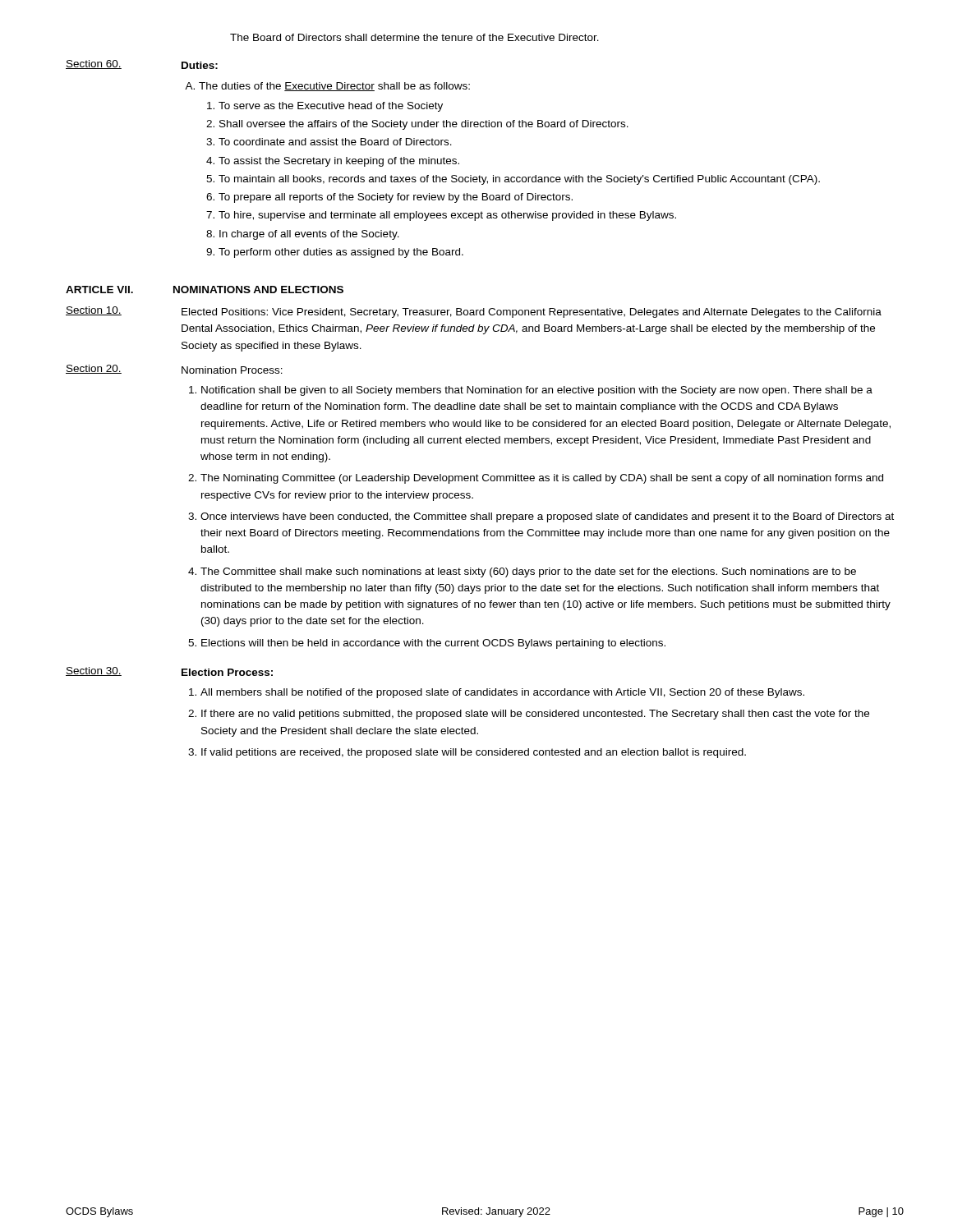
Task: Locate the list item with the text "In charge of"
Action: coord(309,233)
